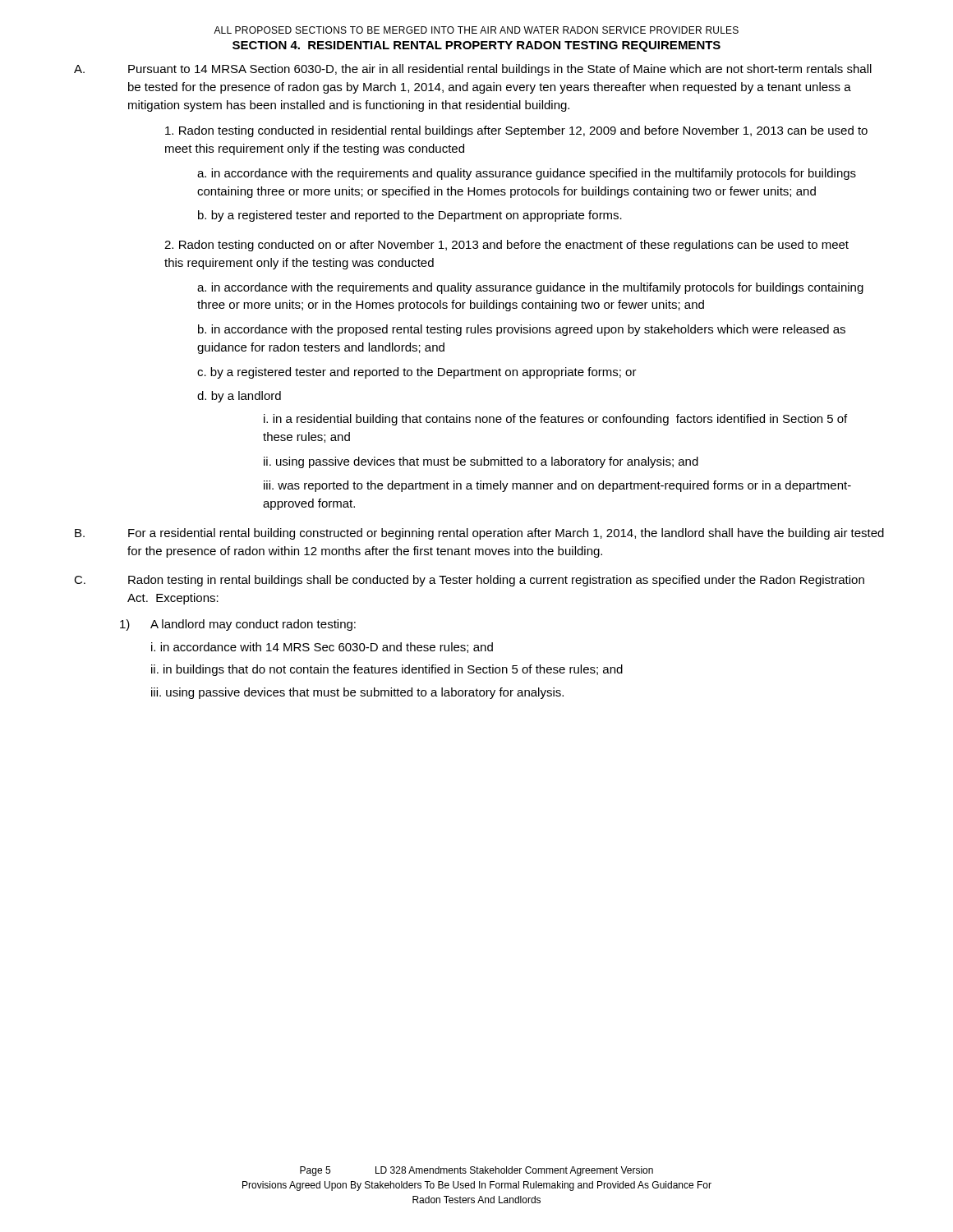The image size is (953, 1232).
Task: Click on the list item that reads "c. by a registered tester and"
Action: pyautogui.click(x=417, y=371)
